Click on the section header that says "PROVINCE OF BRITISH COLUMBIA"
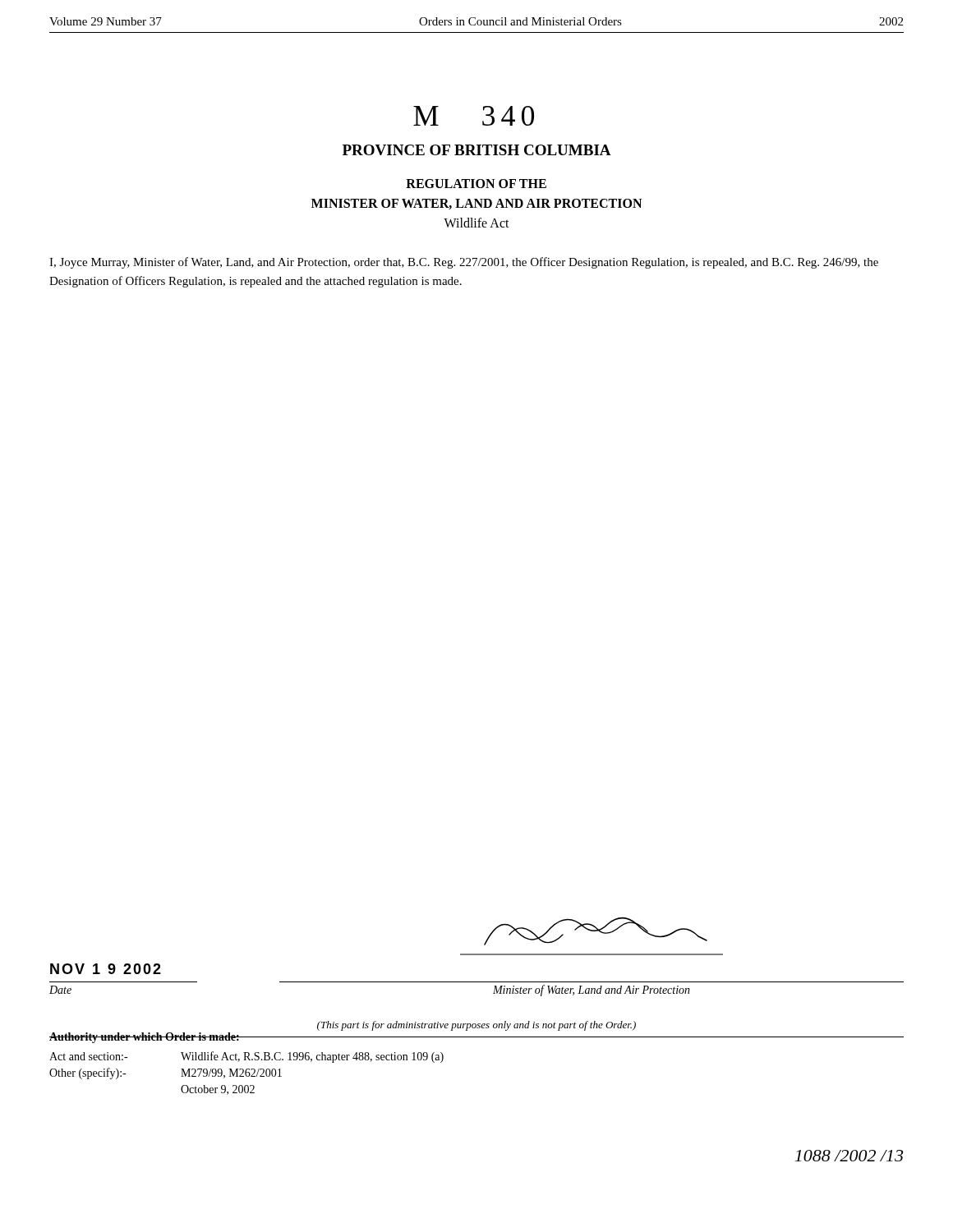This screenshot has width=953, height=1232. click(x=476, y=150)
